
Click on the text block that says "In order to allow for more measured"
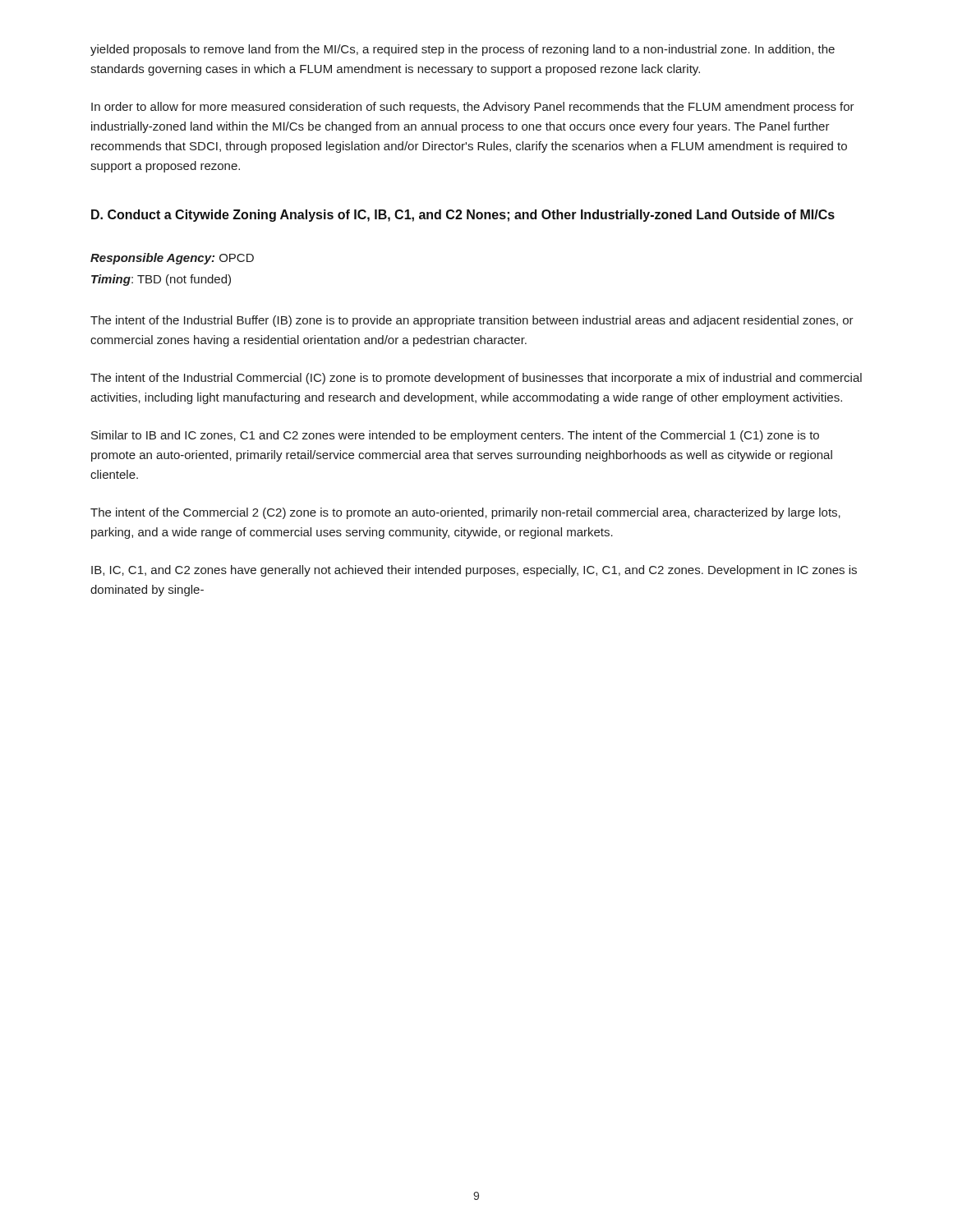[x=472, y=136]
